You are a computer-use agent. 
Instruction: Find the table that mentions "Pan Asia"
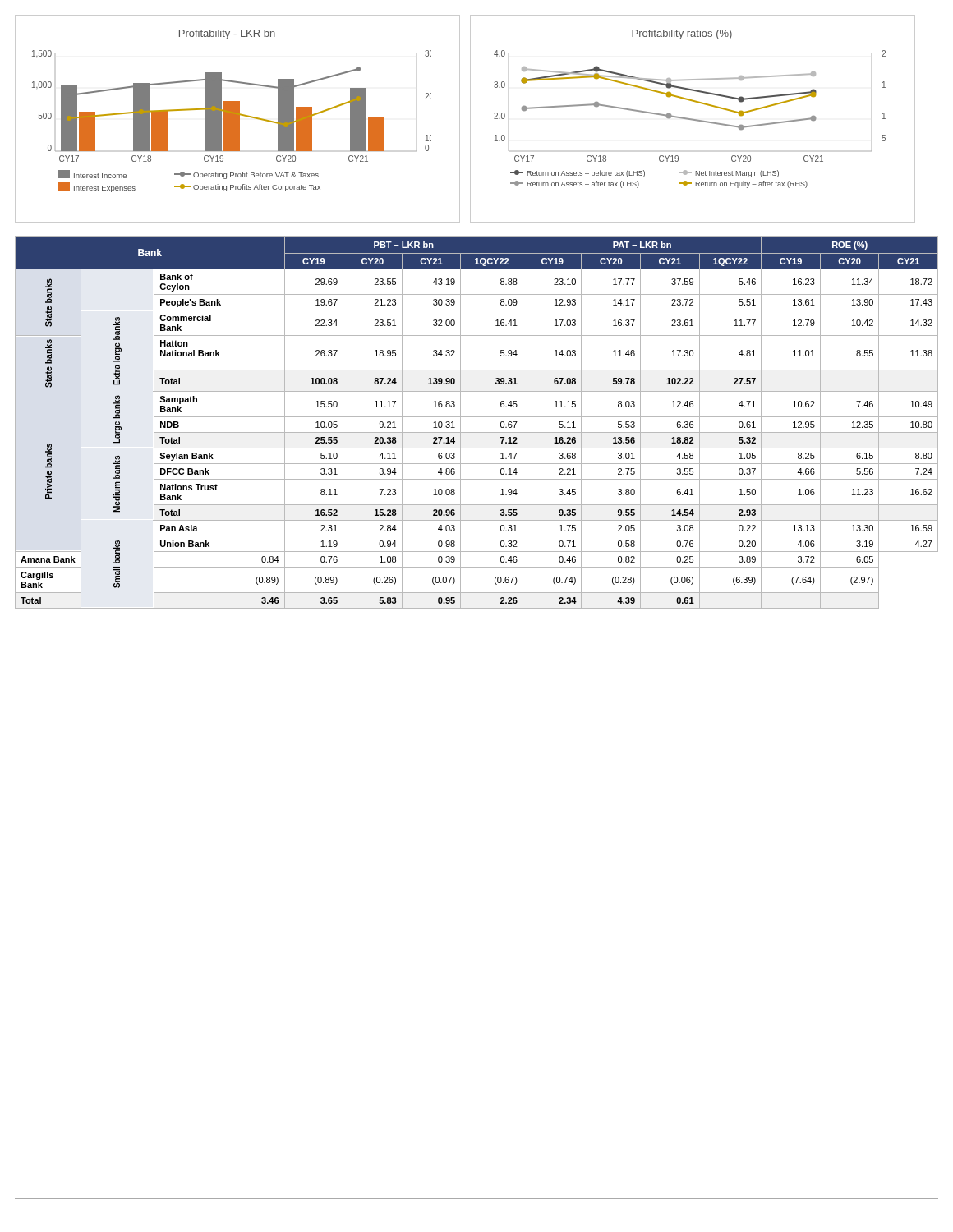click(476, 422)
